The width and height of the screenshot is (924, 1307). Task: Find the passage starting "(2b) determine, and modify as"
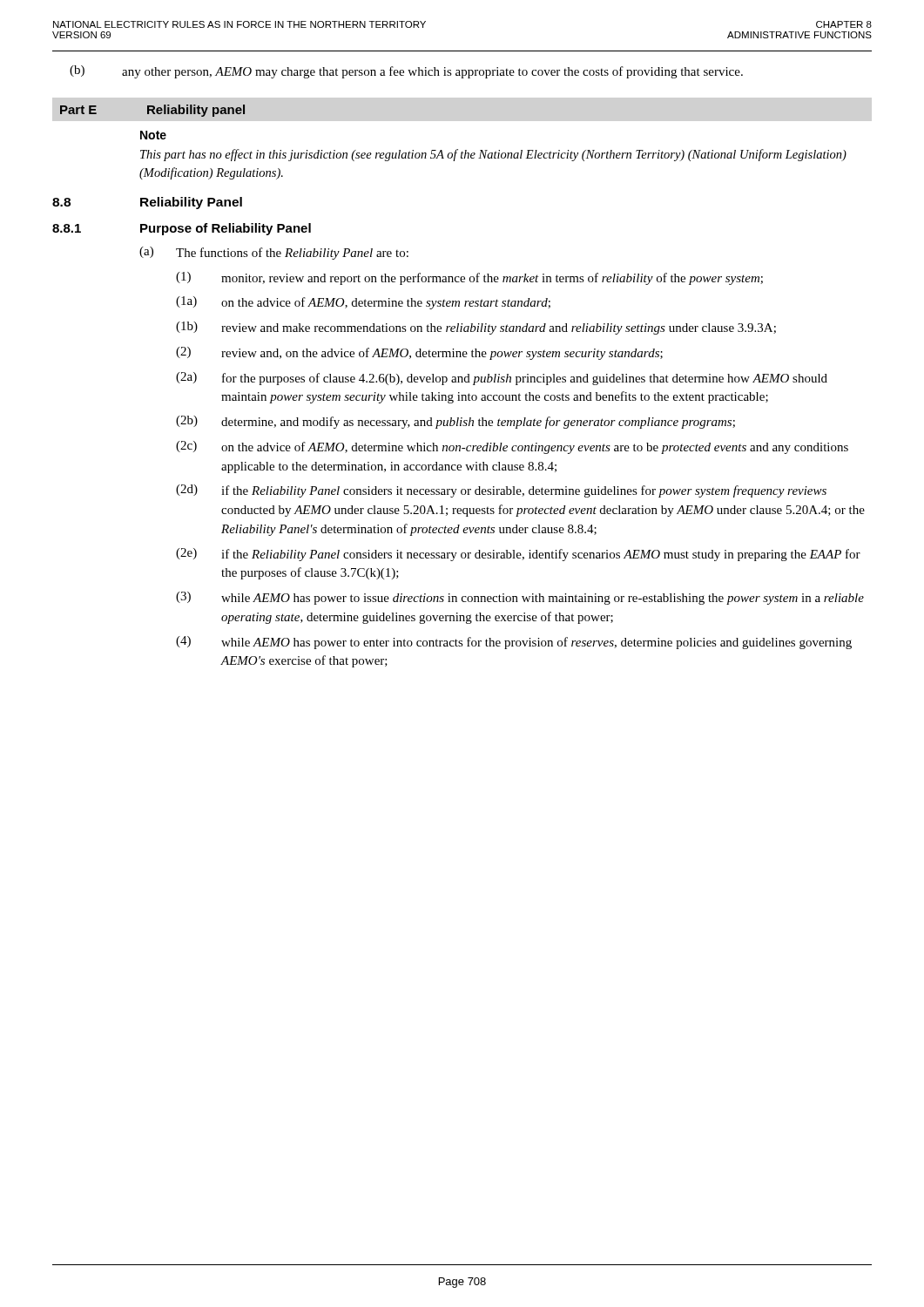[x=456, y=422]
